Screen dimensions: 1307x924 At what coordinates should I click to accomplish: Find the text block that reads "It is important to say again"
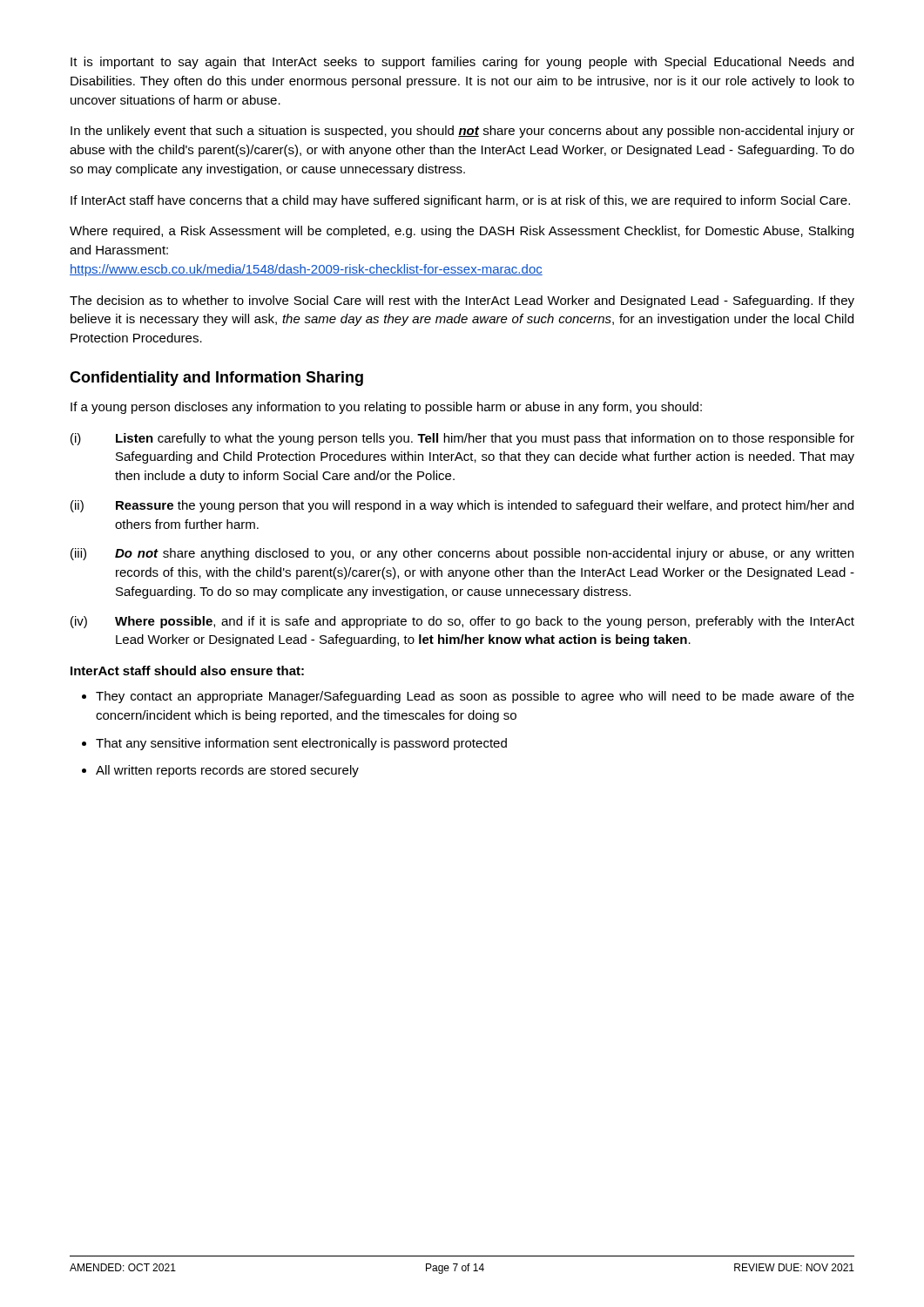pos(462,80)
